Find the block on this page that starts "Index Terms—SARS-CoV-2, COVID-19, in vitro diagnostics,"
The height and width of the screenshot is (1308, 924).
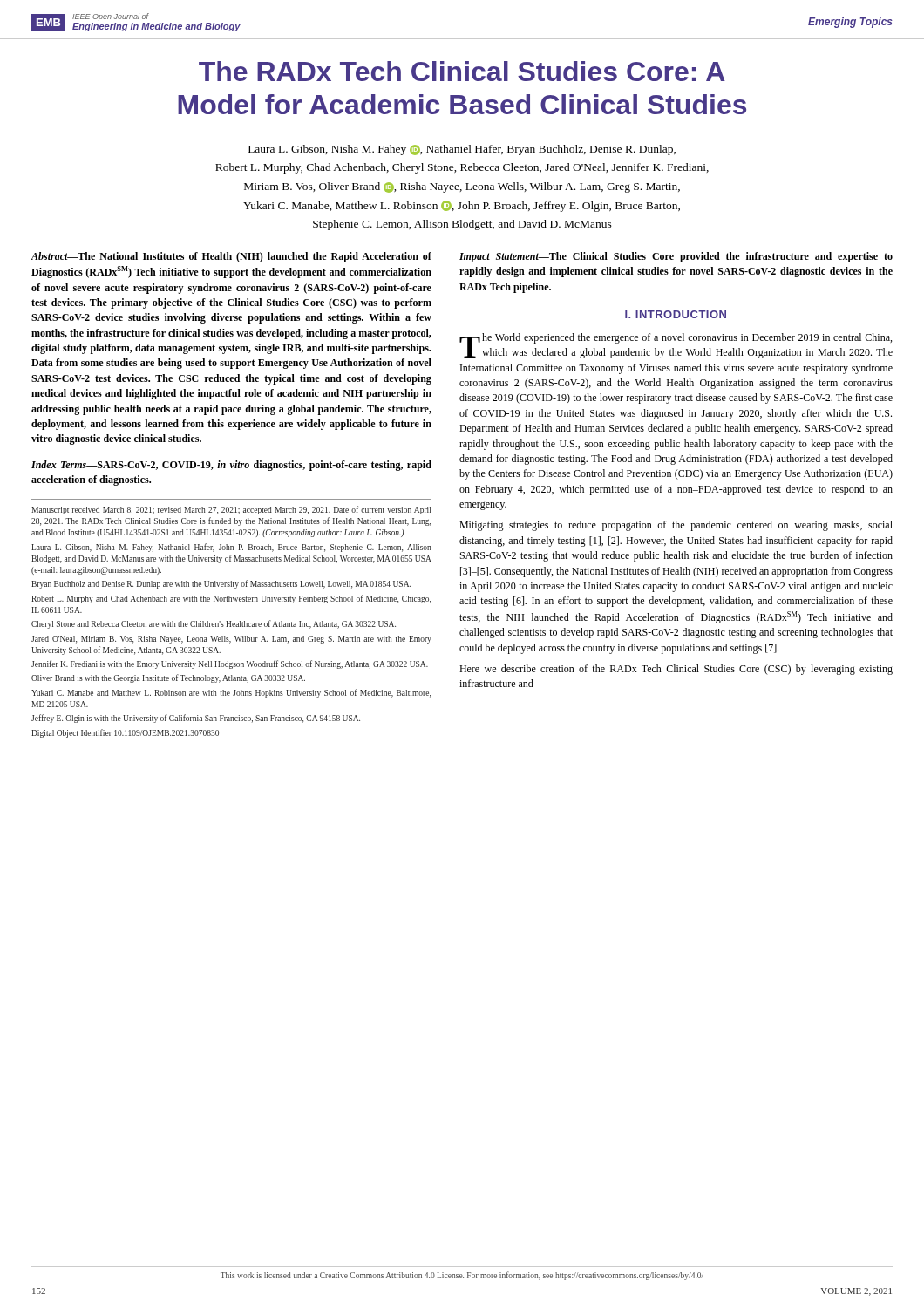pos(231,473)
